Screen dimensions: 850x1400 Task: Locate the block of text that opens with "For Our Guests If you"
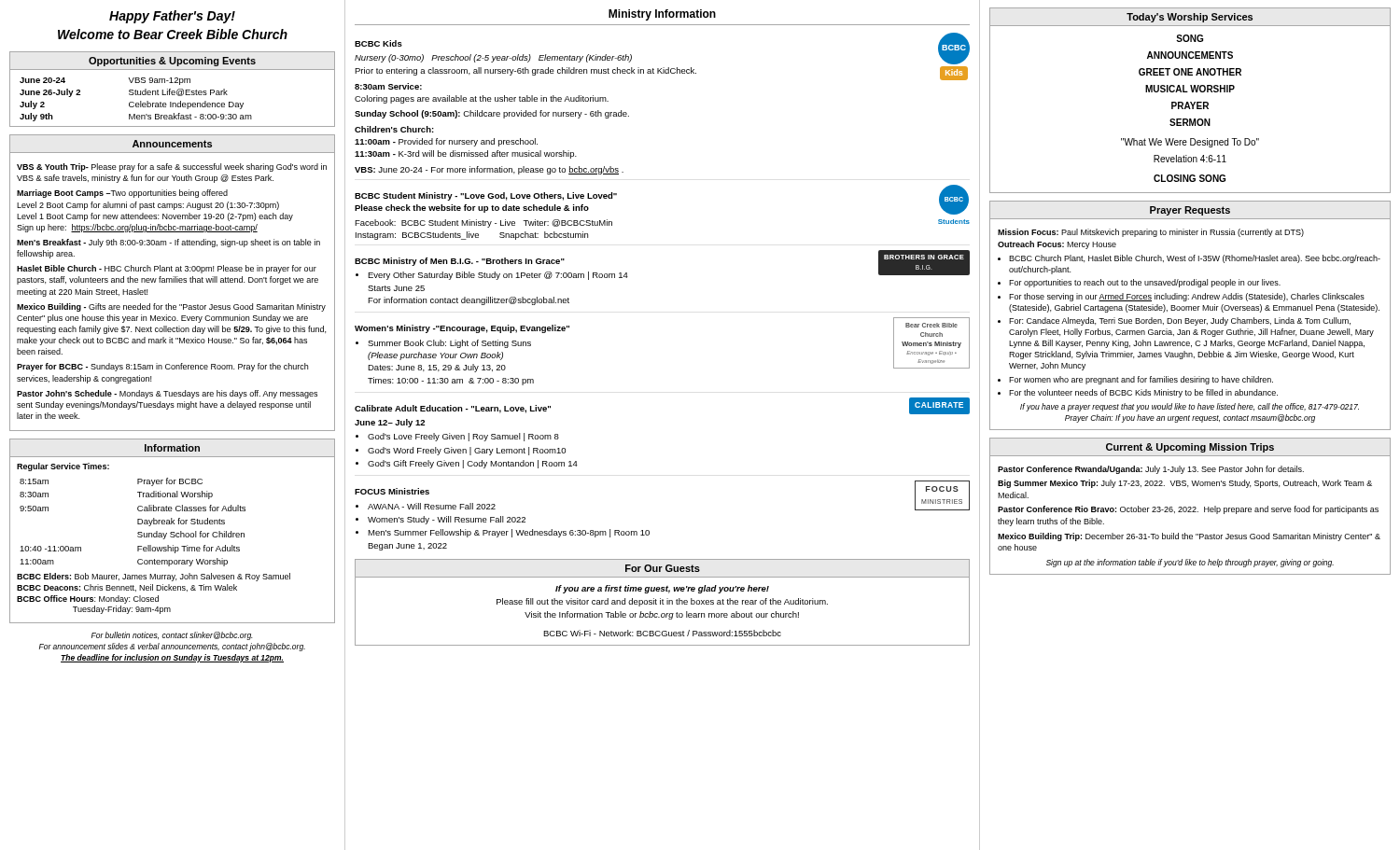click(662, 602)
